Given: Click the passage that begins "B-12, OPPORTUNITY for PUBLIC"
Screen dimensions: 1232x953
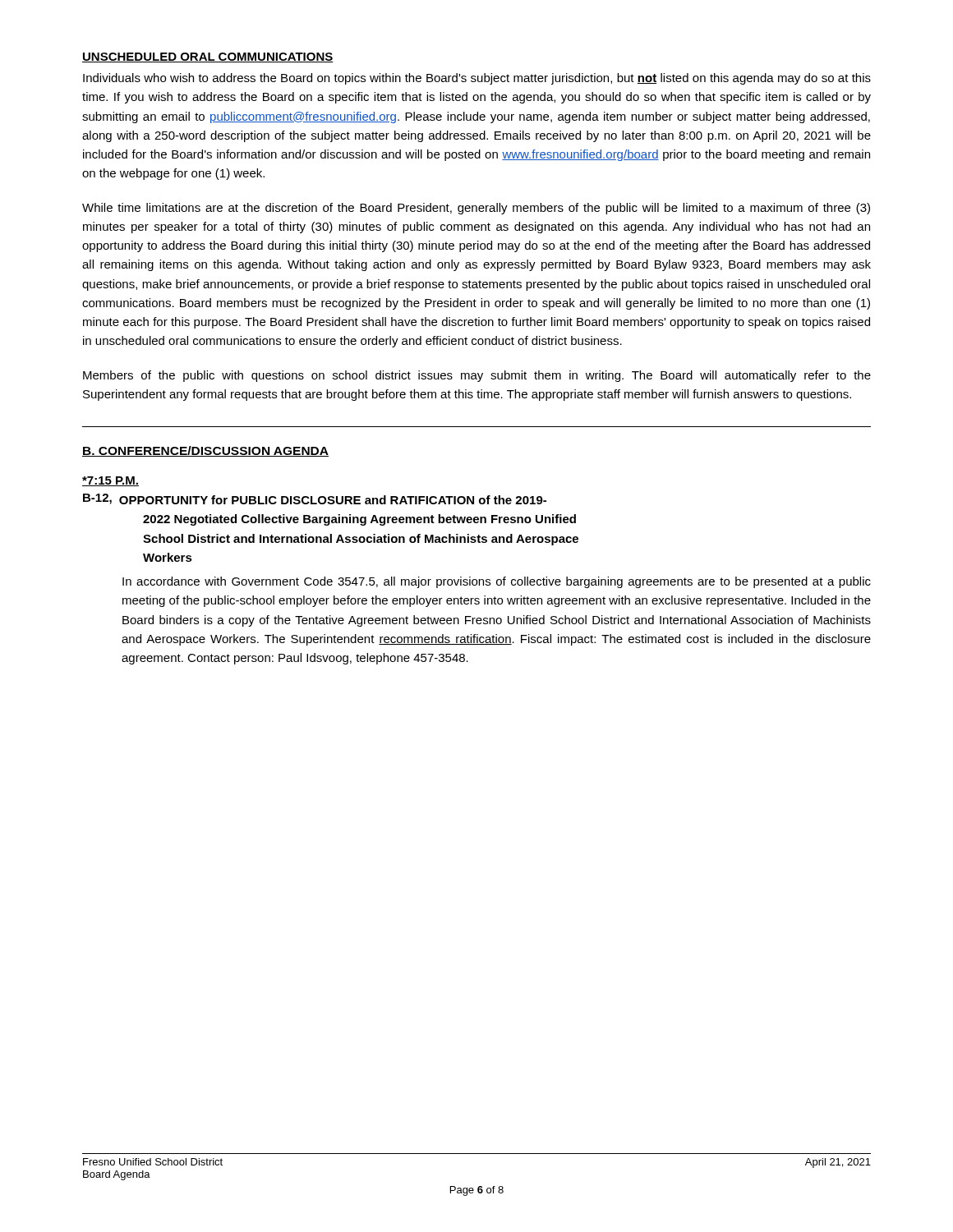Looking at the screenshot, I should tap(331, 529).
